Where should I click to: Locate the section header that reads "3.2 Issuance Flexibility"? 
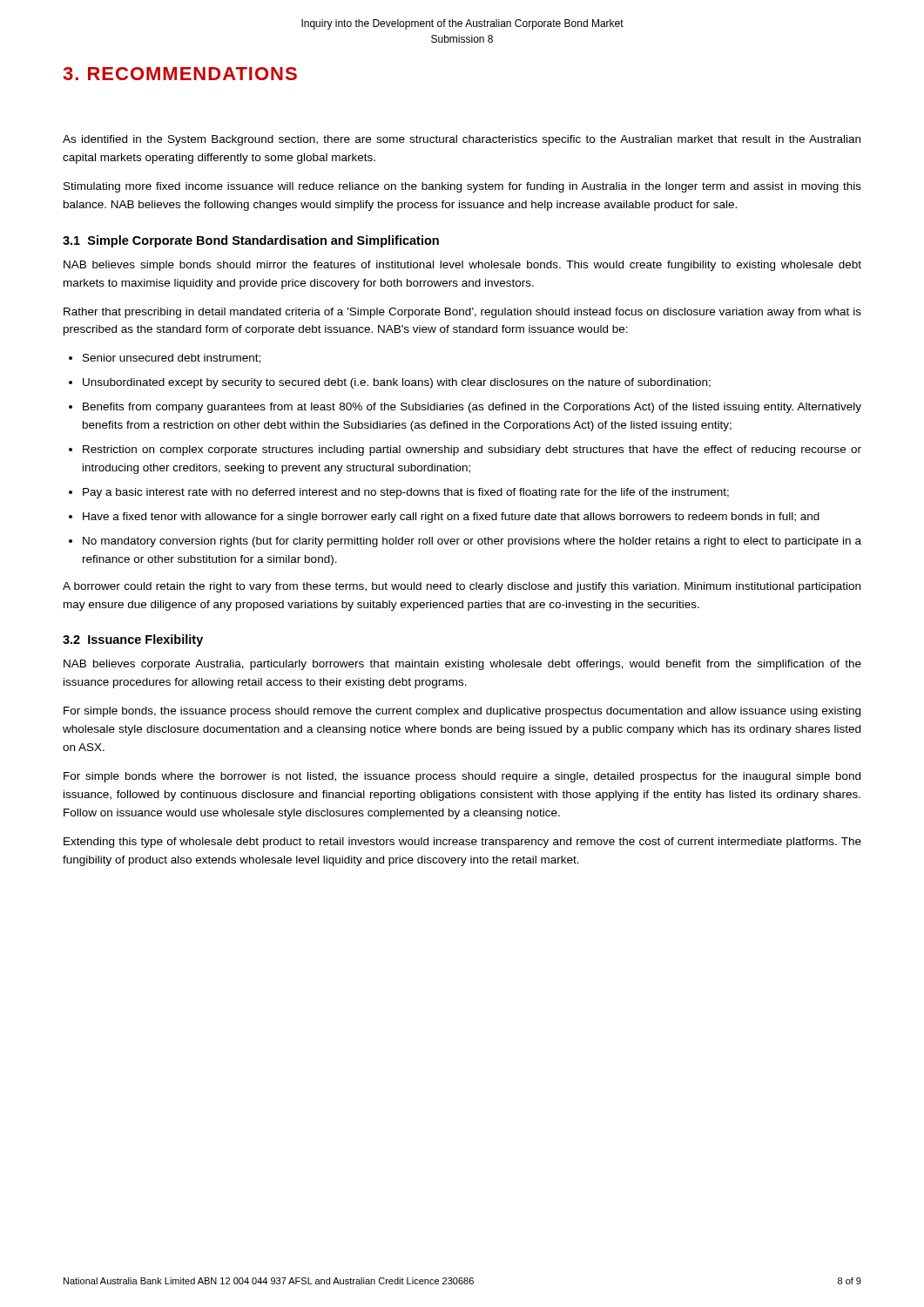coord(133,640)
